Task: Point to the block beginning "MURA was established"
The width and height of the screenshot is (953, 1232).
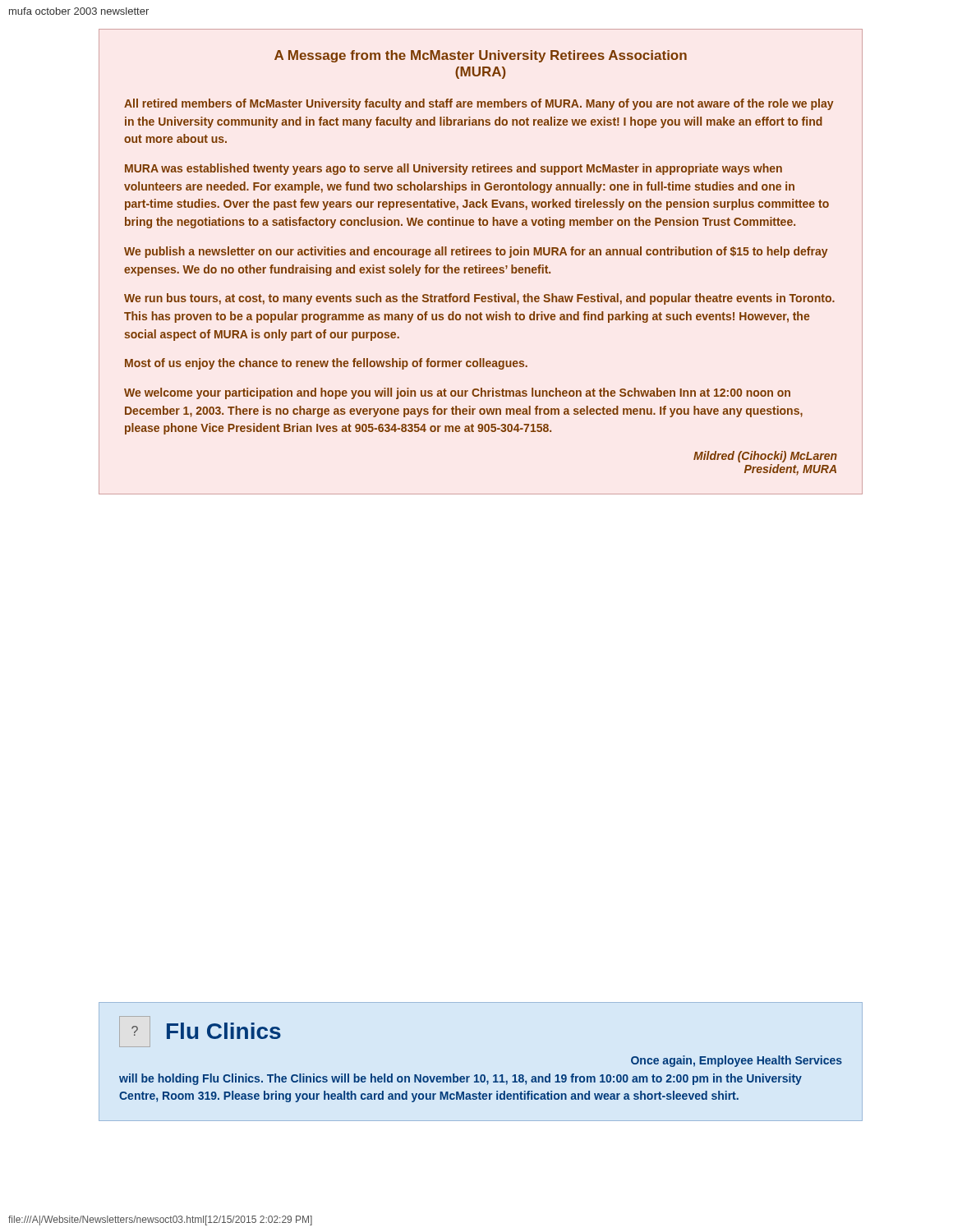Action: (x=477, y=195)
